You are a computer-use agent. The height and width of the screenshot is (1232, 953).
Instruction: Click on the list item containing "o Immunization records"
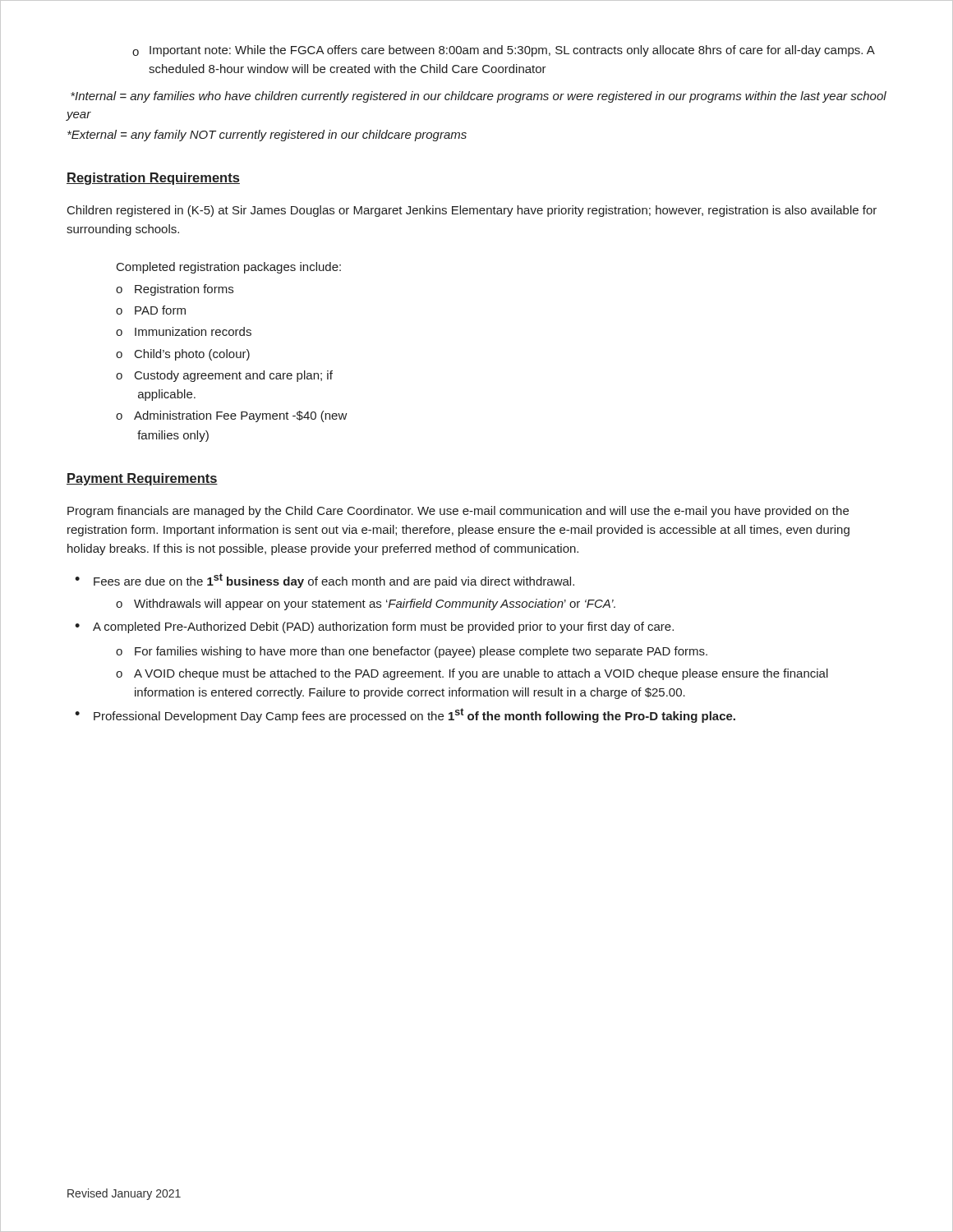tap(184, 332)
